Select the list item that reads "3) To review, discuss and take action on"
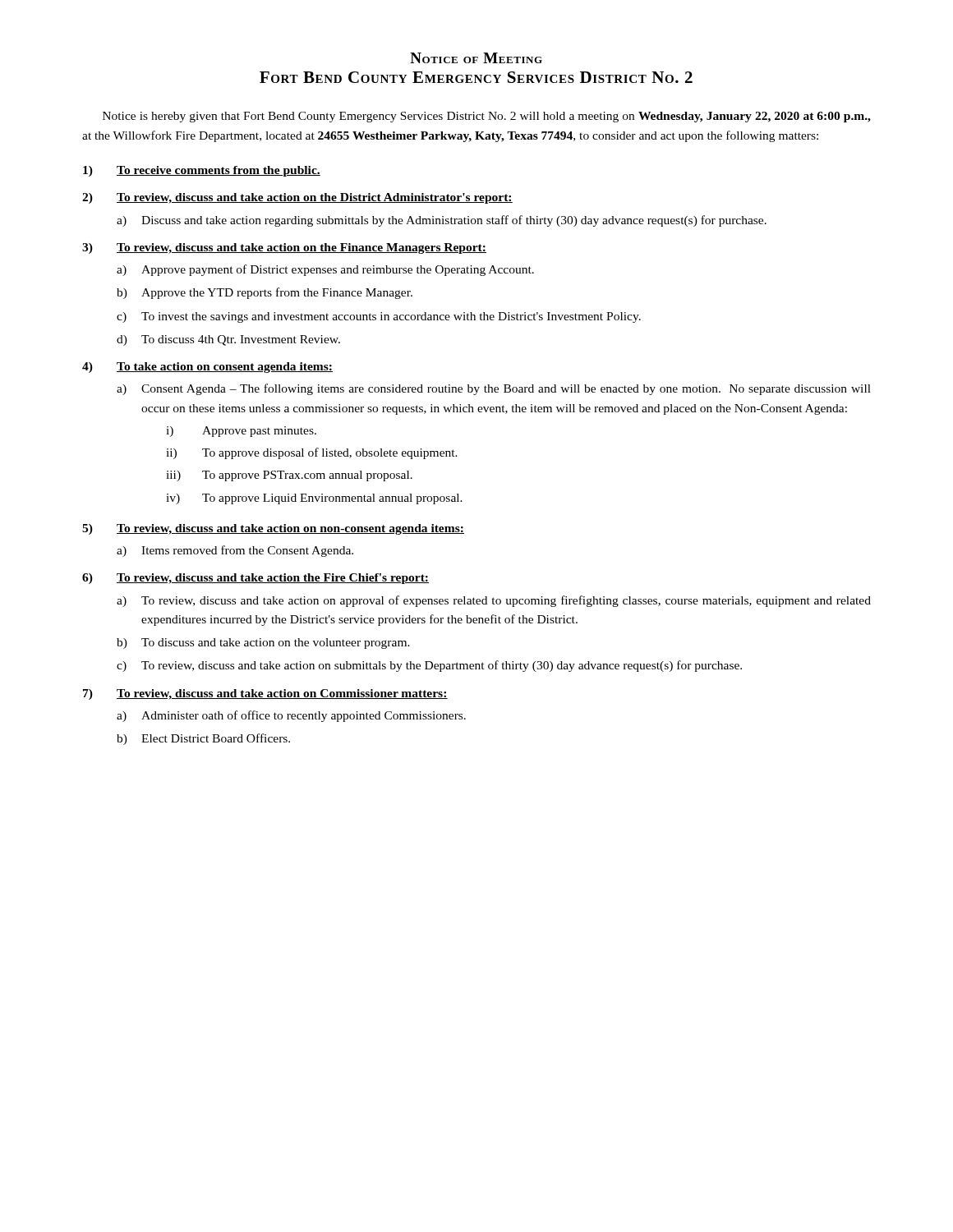The image size is (953, 1232). tap(284, 248)
